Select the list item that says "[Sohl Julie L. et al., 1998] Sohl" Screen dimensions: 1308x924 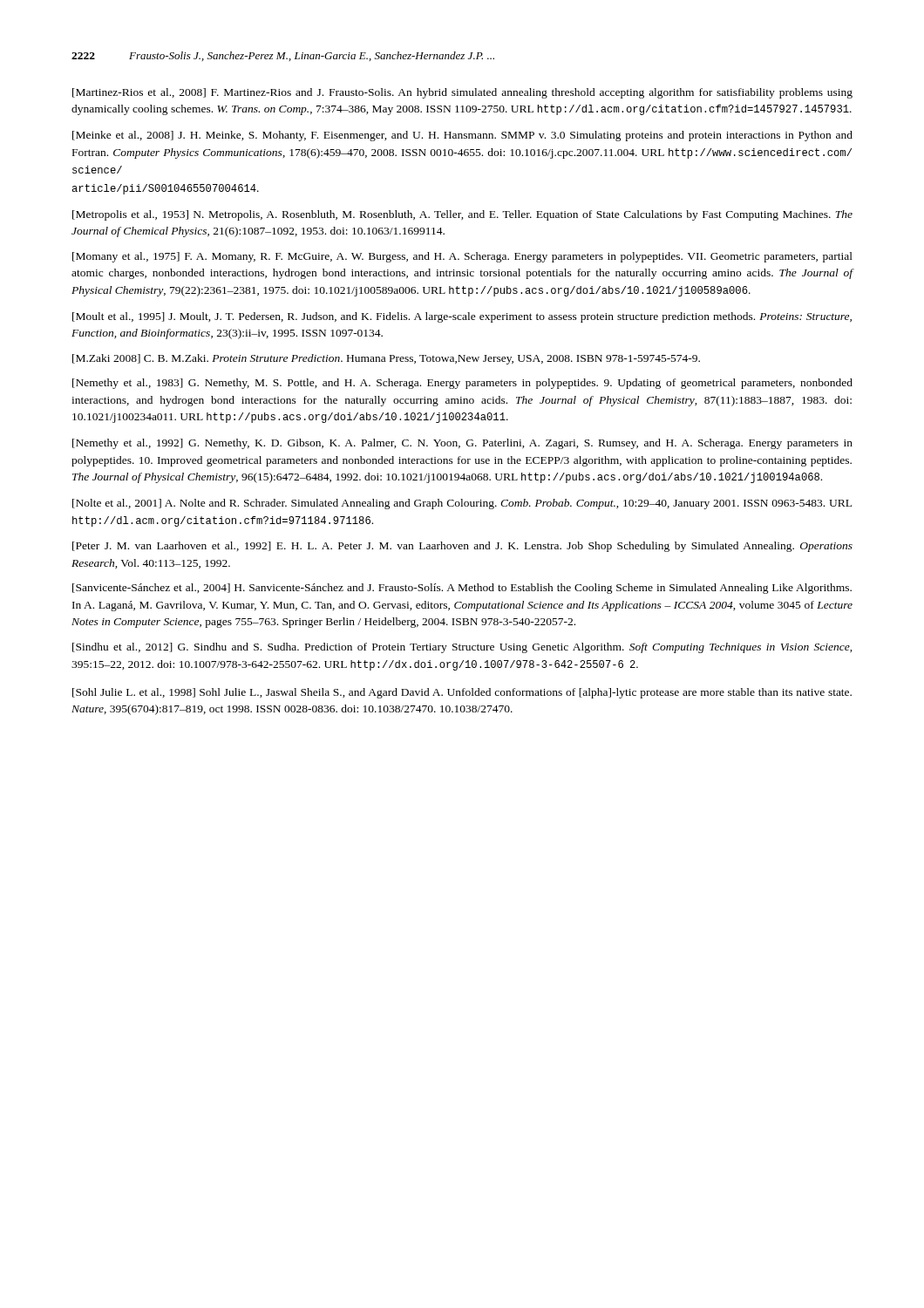tap(462, 700)
